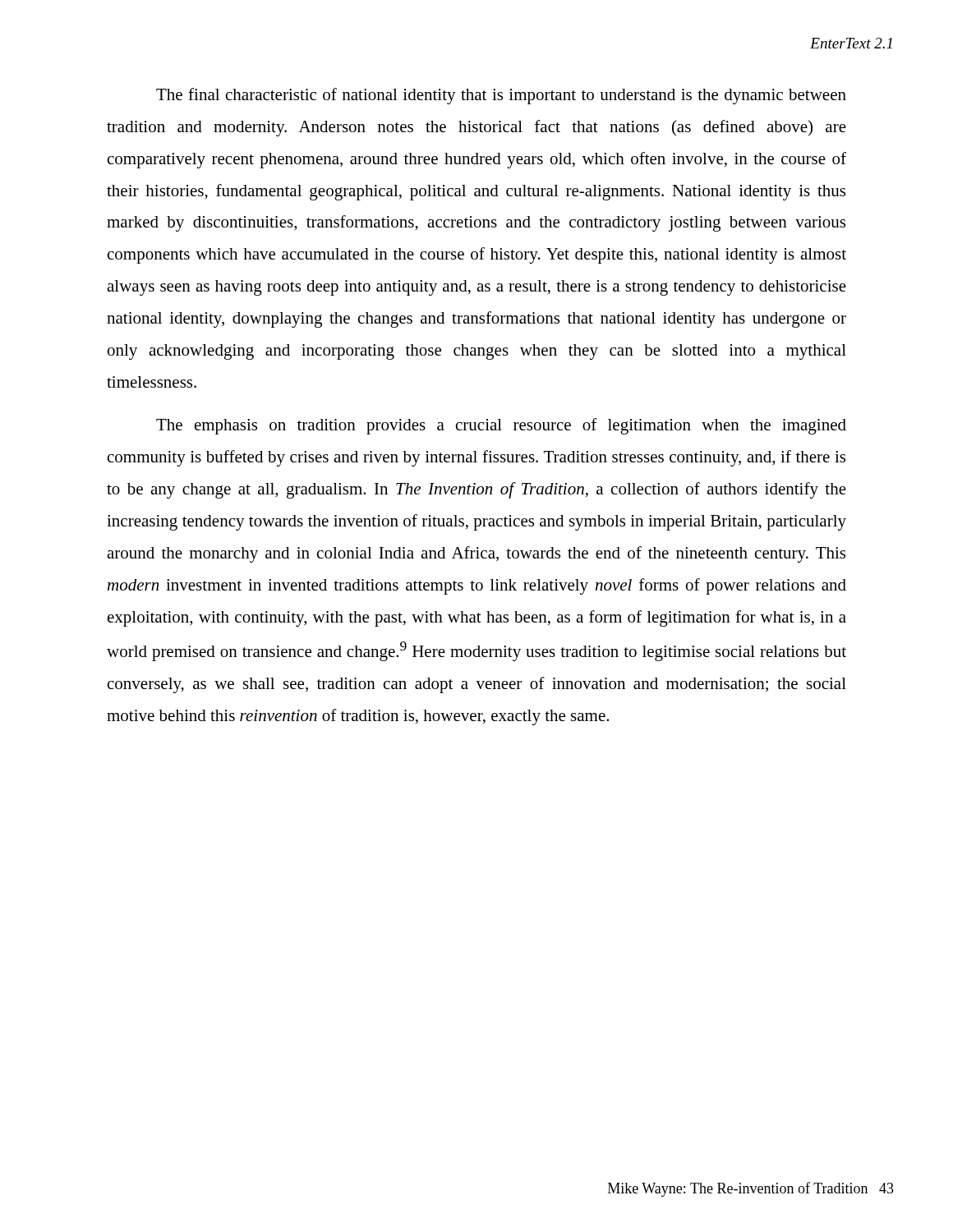
Task: Find the text block containing "The emphasis on tradition"
Action: pos(476,571)
